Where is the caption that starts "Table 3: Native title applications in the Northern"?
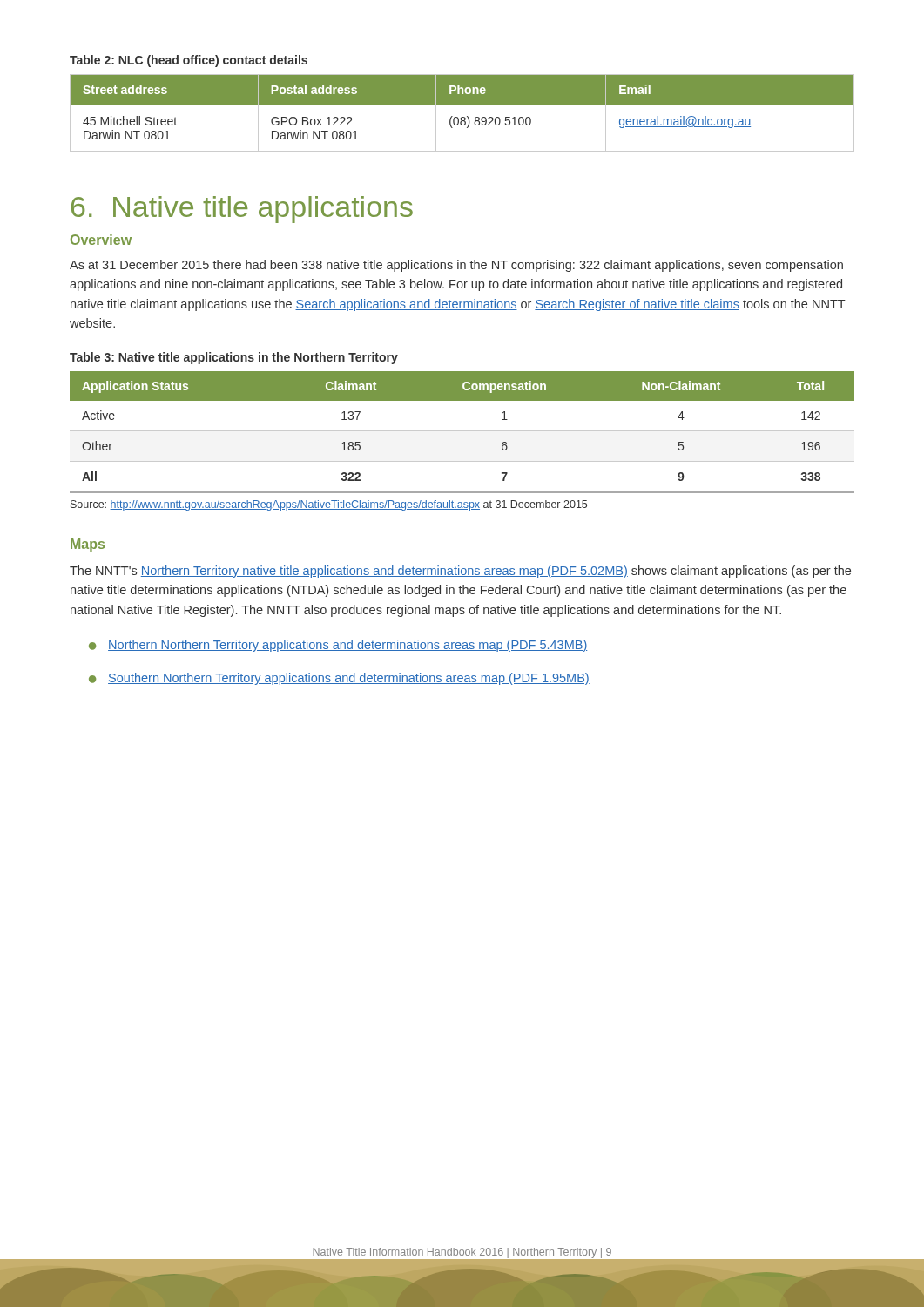The height and width of the screenshot is (1307, 924). coord(234,357)
